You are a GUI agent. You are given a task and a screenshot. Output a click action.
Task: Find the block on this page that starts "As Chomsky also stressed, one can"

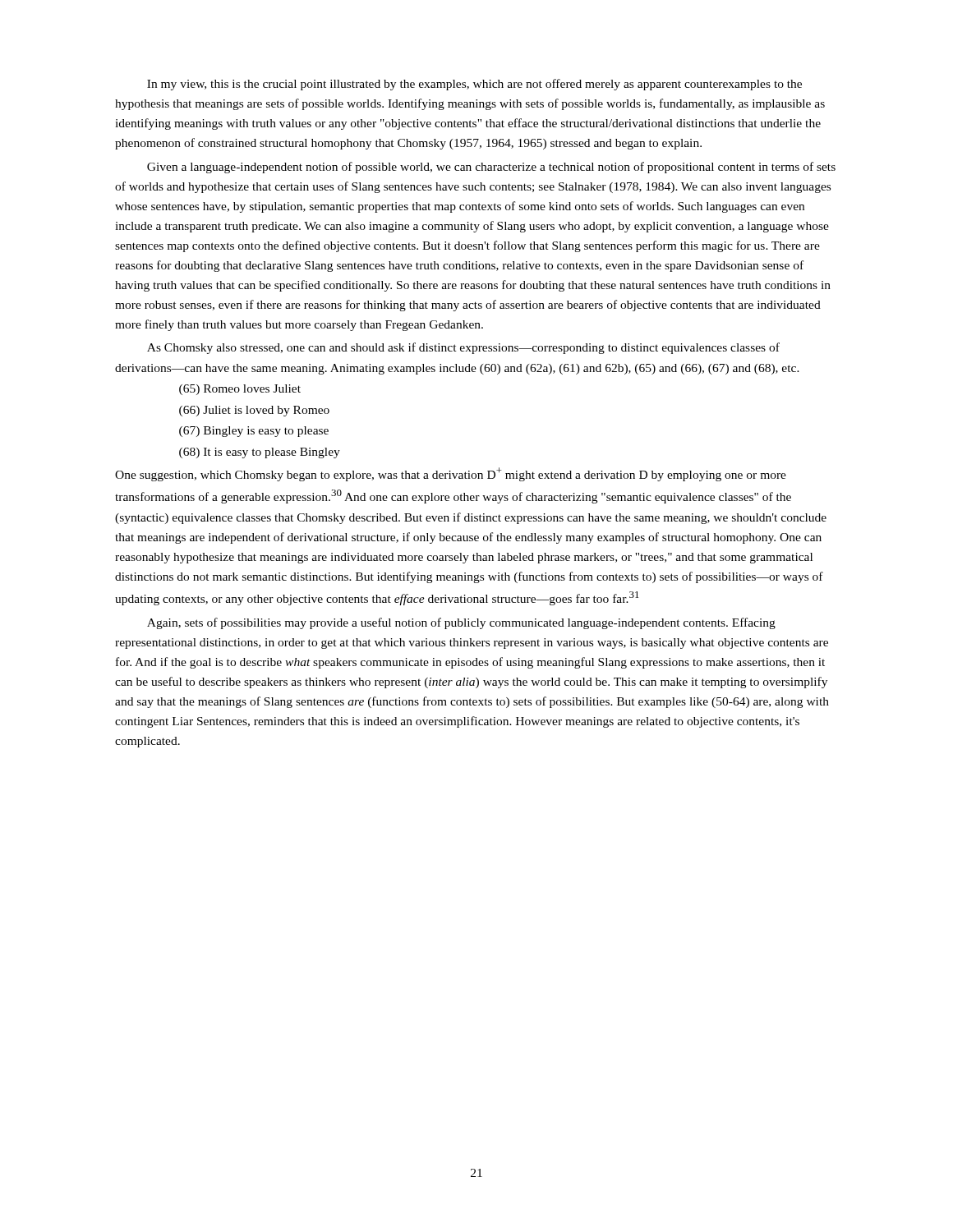click(457, 357)
